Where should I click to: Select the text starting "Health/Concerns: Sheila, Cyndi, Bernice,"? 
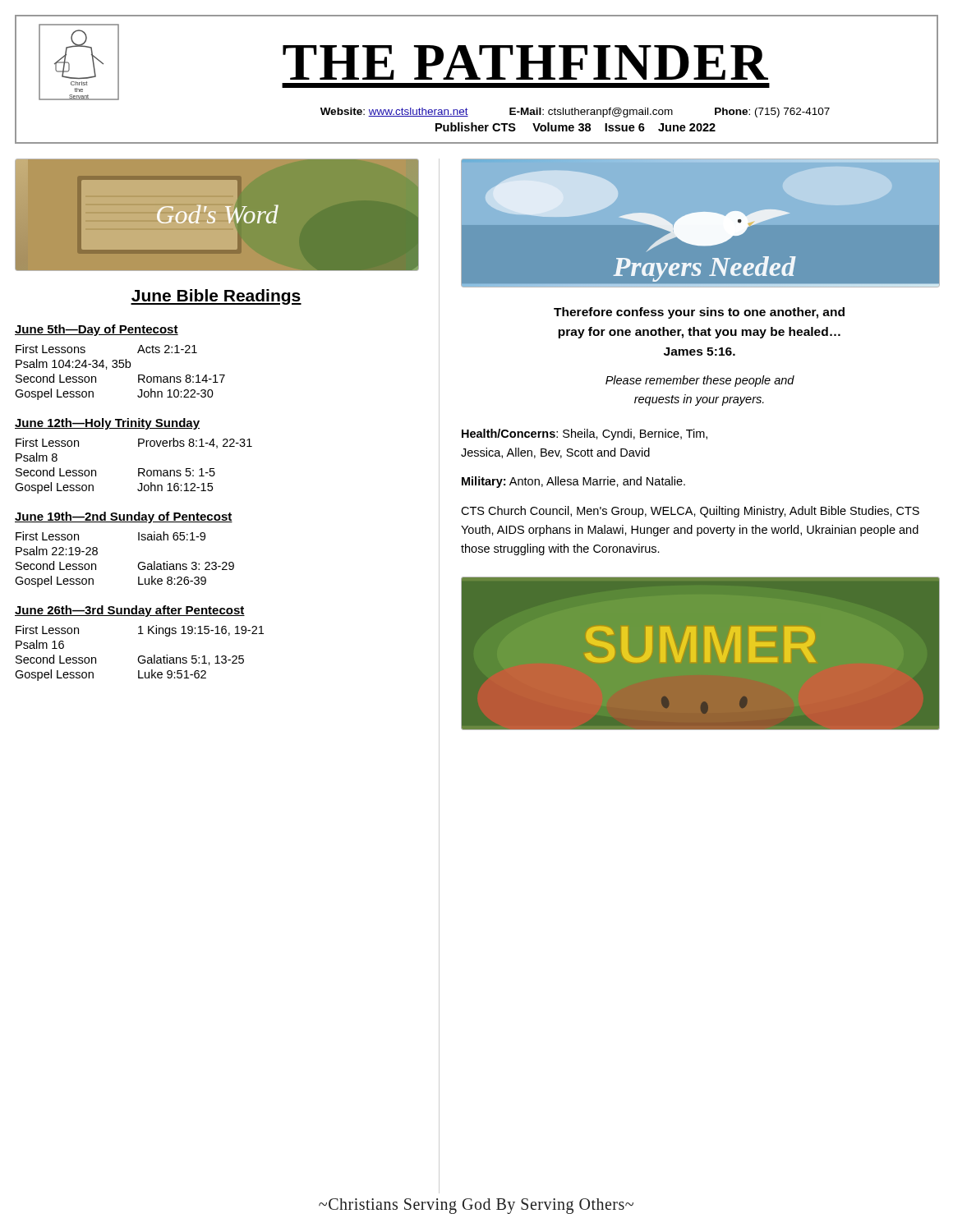click(x=585, y=443)
